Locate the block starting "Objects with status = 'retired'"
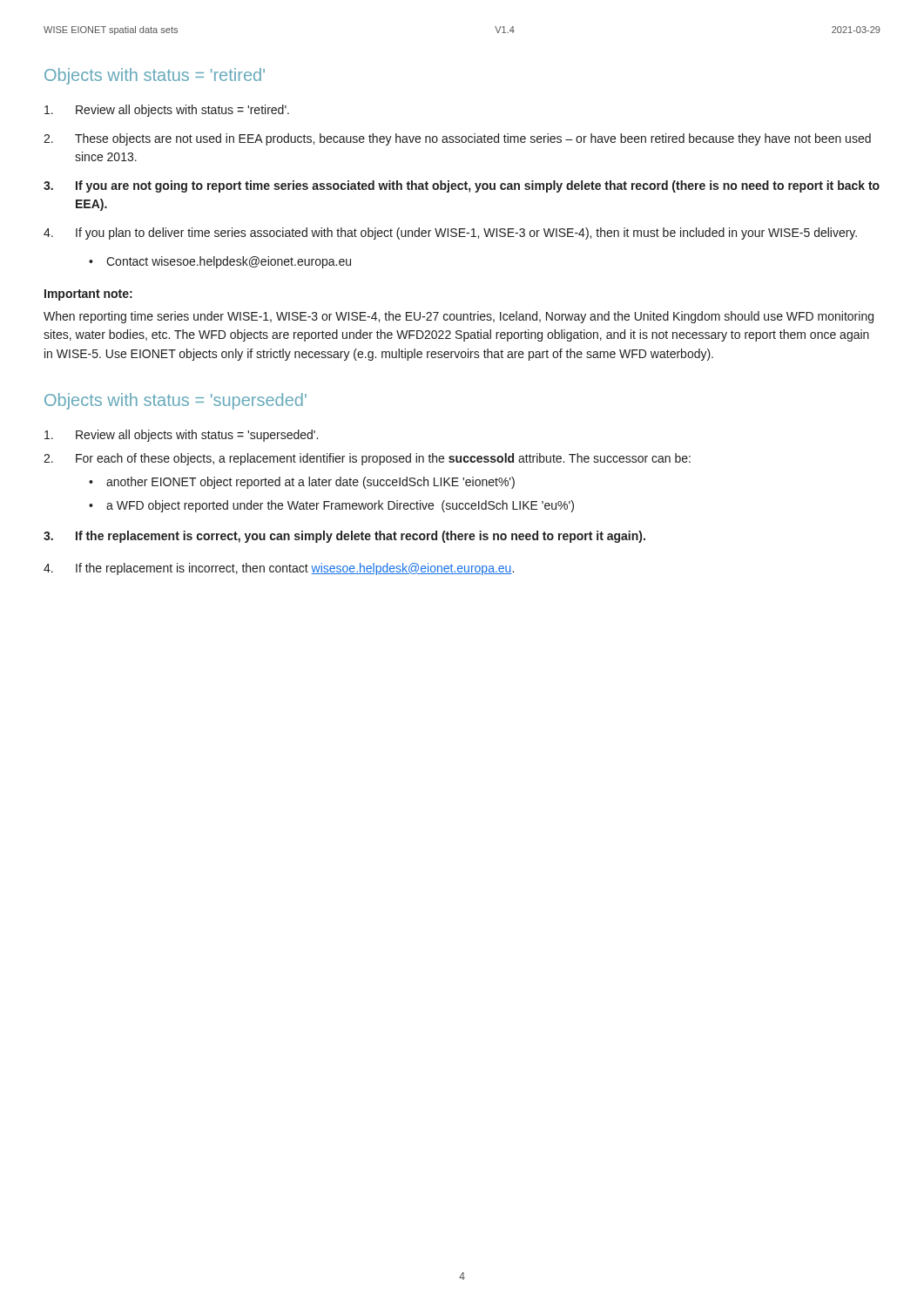 click(x=155, y=75)
